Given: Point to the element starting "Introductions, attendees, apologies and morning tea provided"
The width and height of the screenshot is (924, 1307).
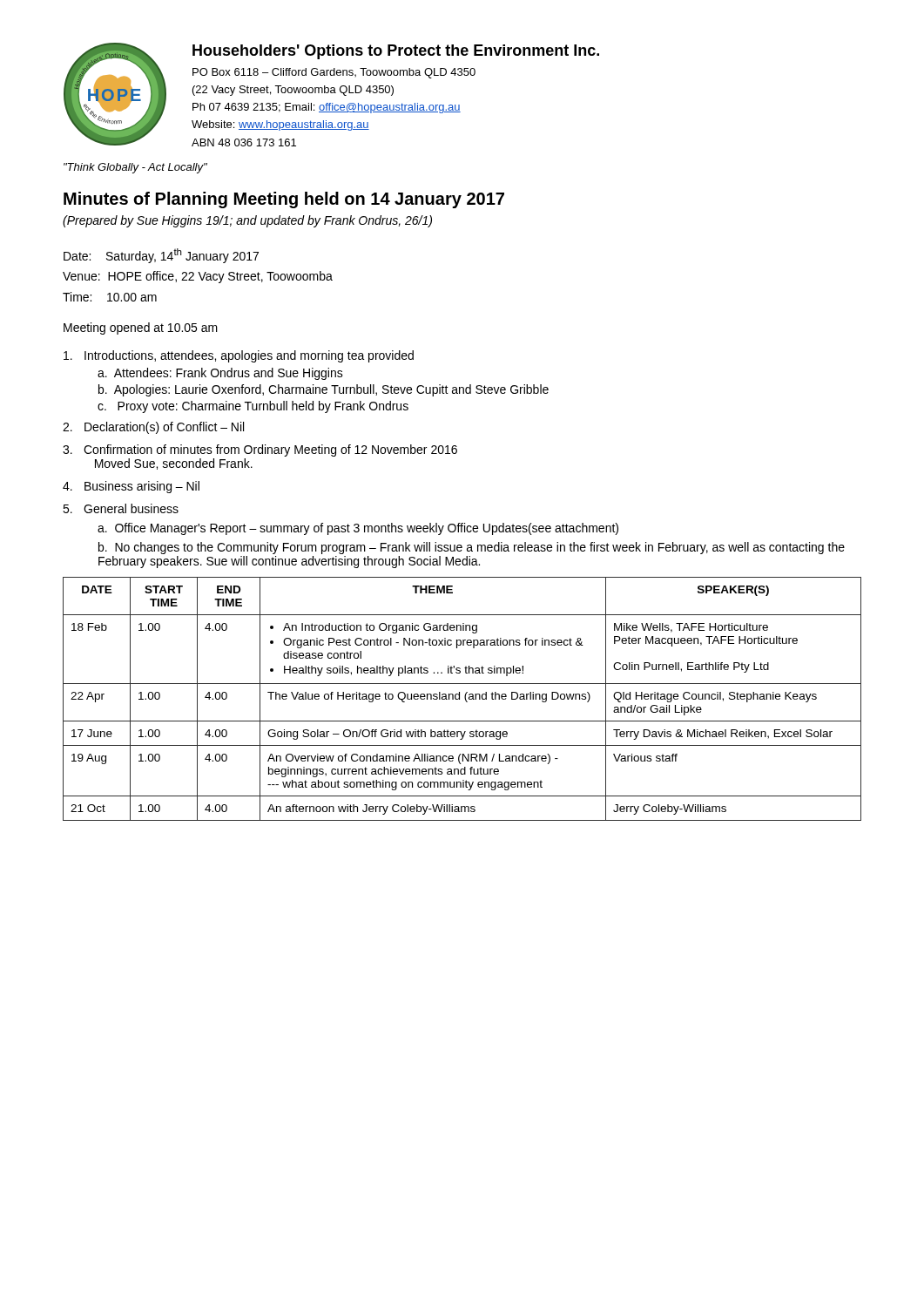Looking at the screenshot, I should (x=239, y=355).
